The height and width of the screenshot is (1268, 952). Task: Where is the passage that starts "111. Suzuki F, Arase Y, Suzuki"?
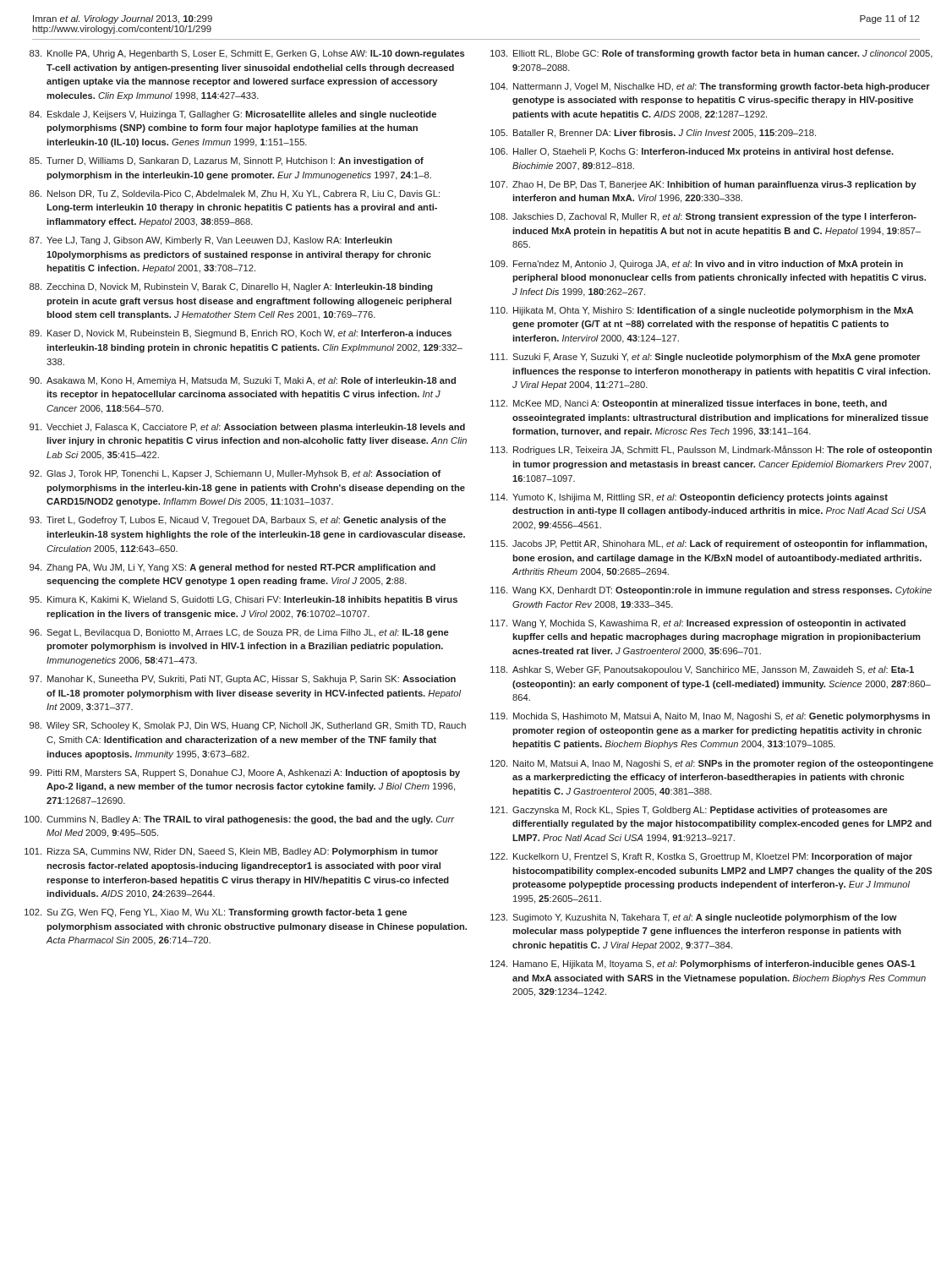pyautogui.click(x=709, y=371)
